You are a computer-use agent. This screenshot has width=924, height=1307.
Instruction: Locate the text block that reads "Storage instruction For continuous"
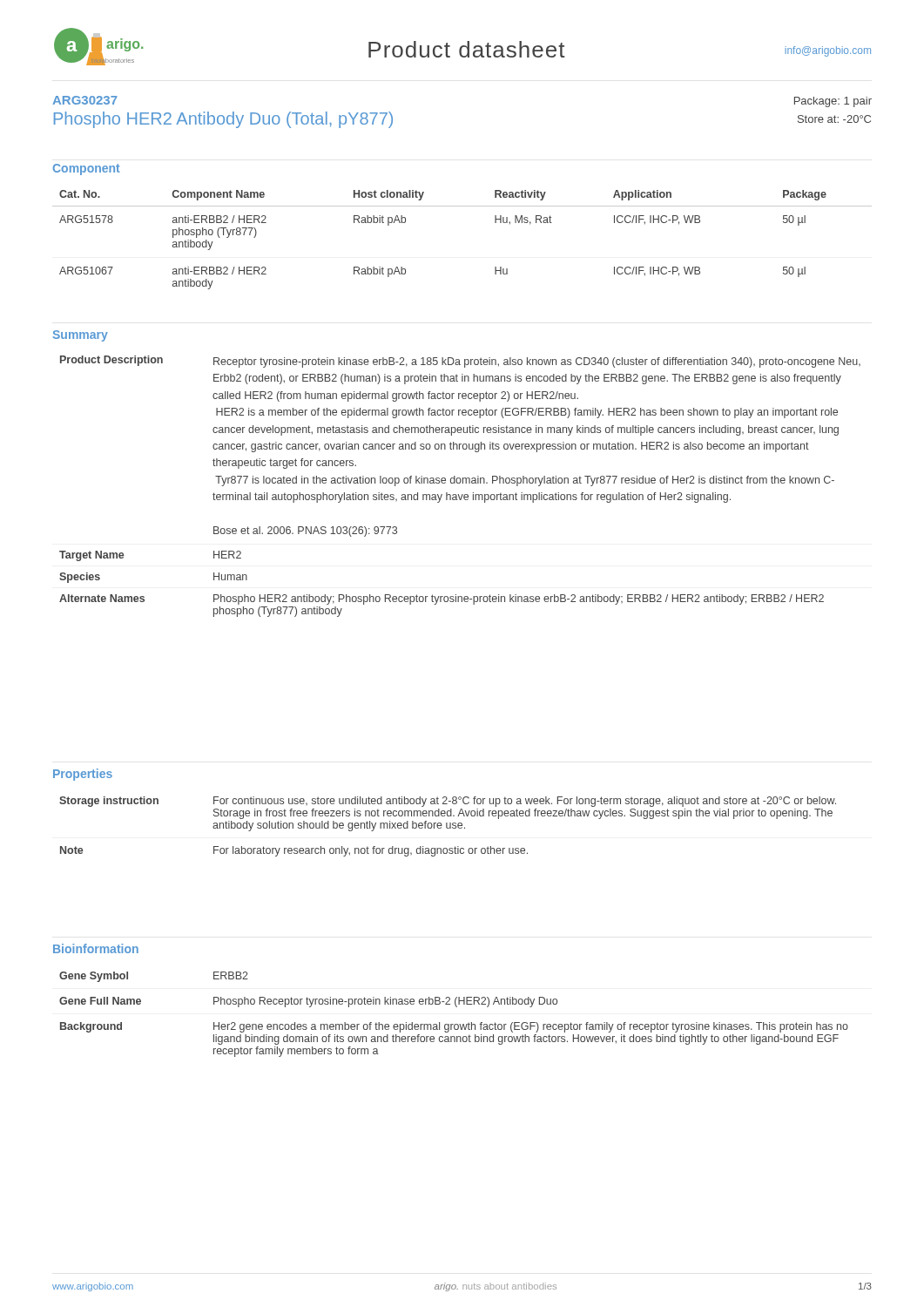click(462, 826)
